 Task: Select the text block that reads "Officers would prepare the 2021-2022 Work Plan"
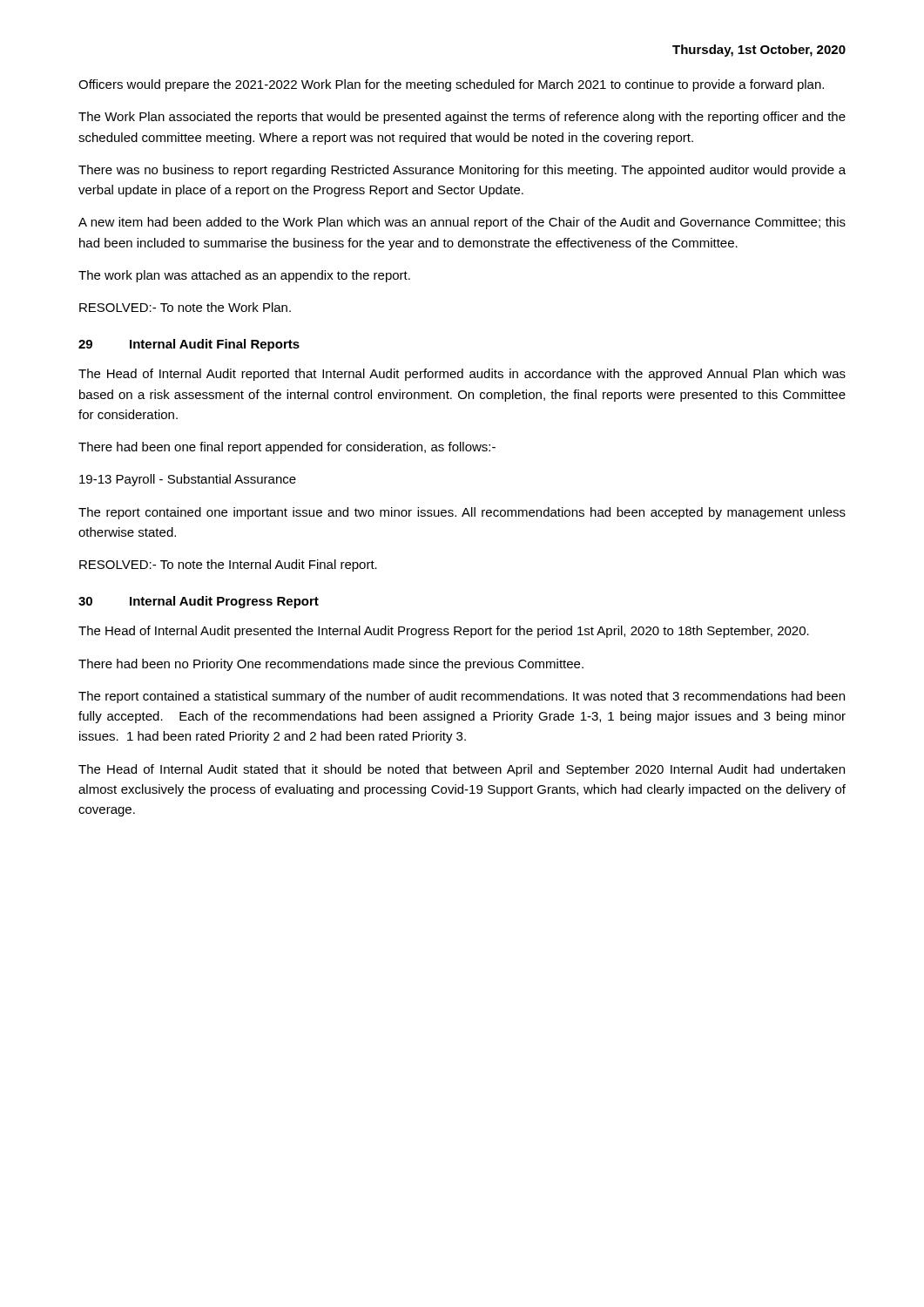coord(452,84)
